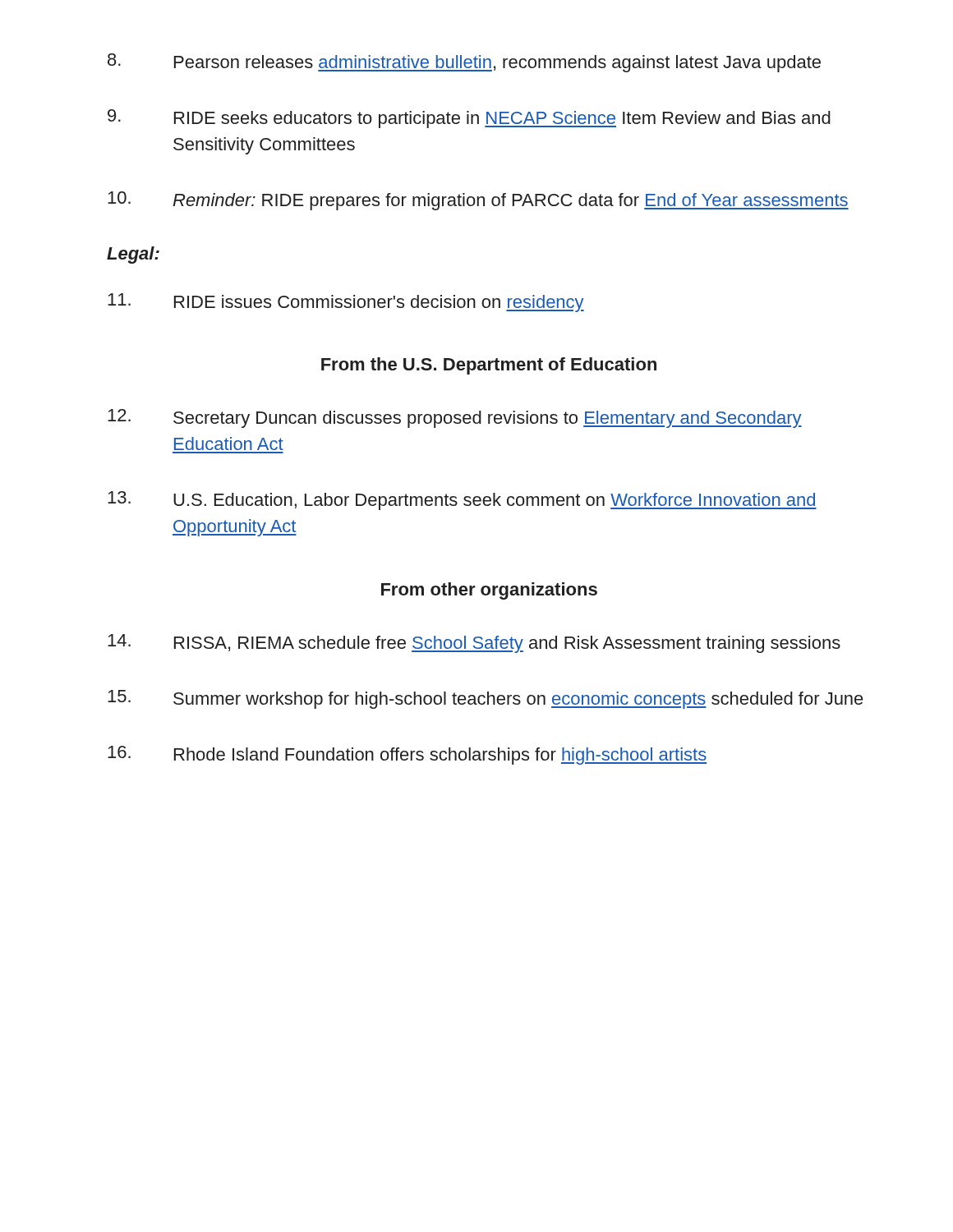
Task: Point to the block beginning "10. Reminder: RIDE prepares for"
Action: point(489,200)
